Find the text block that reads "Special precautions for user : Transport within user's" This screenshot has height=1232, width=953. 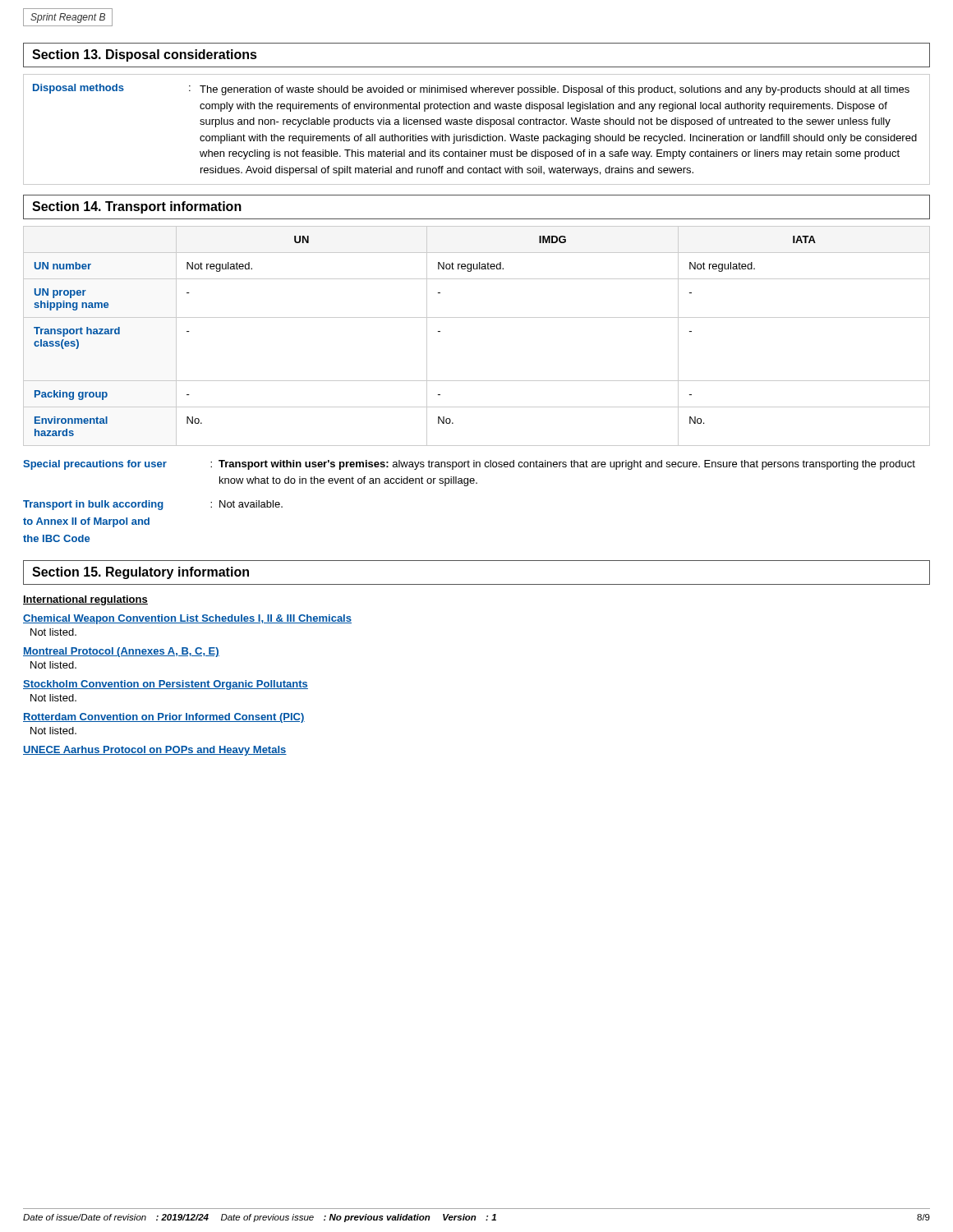(x=476, y=472)
